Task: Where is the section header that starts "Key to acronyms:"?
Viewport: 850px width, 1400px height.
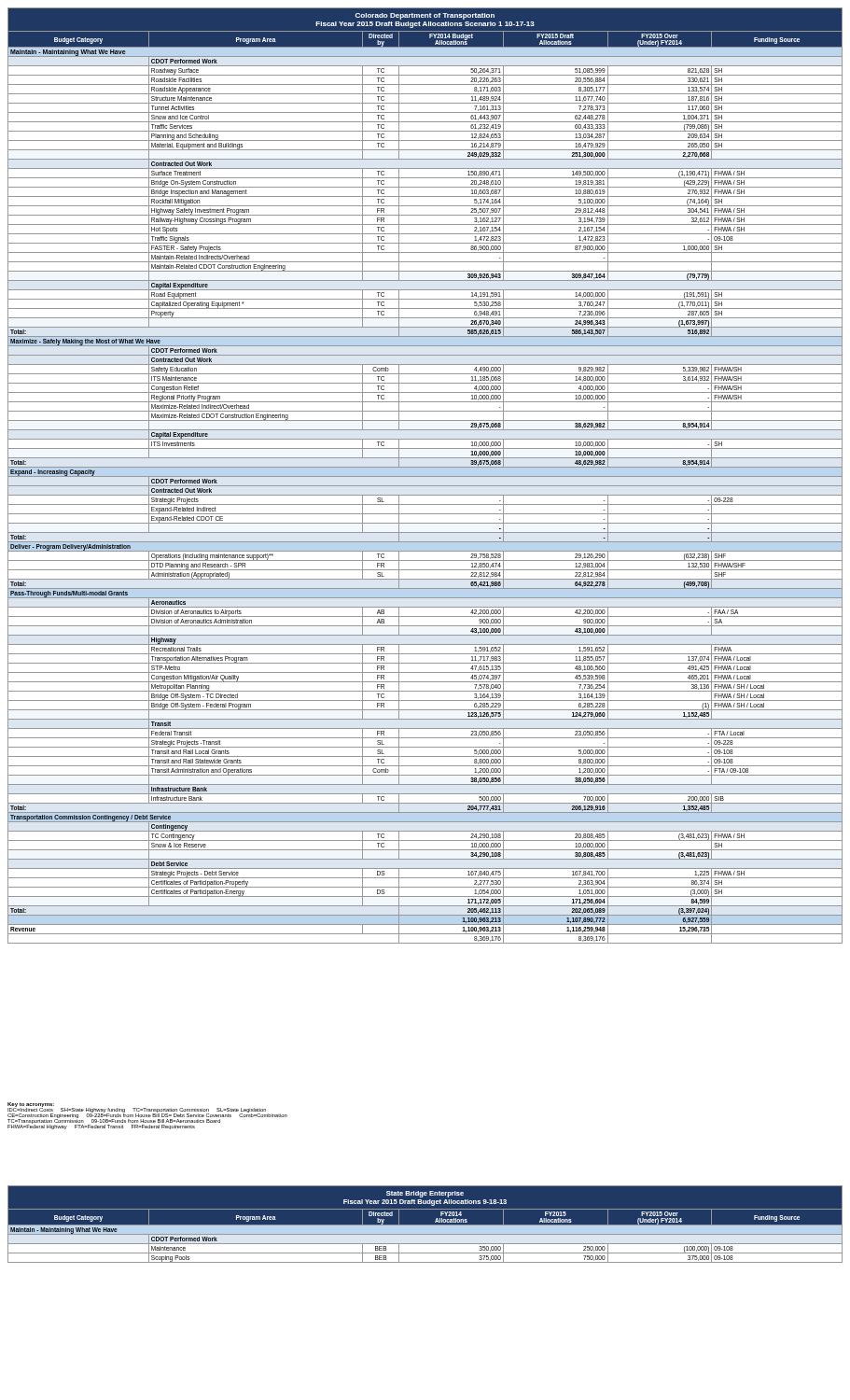Action: [147, 1115]
